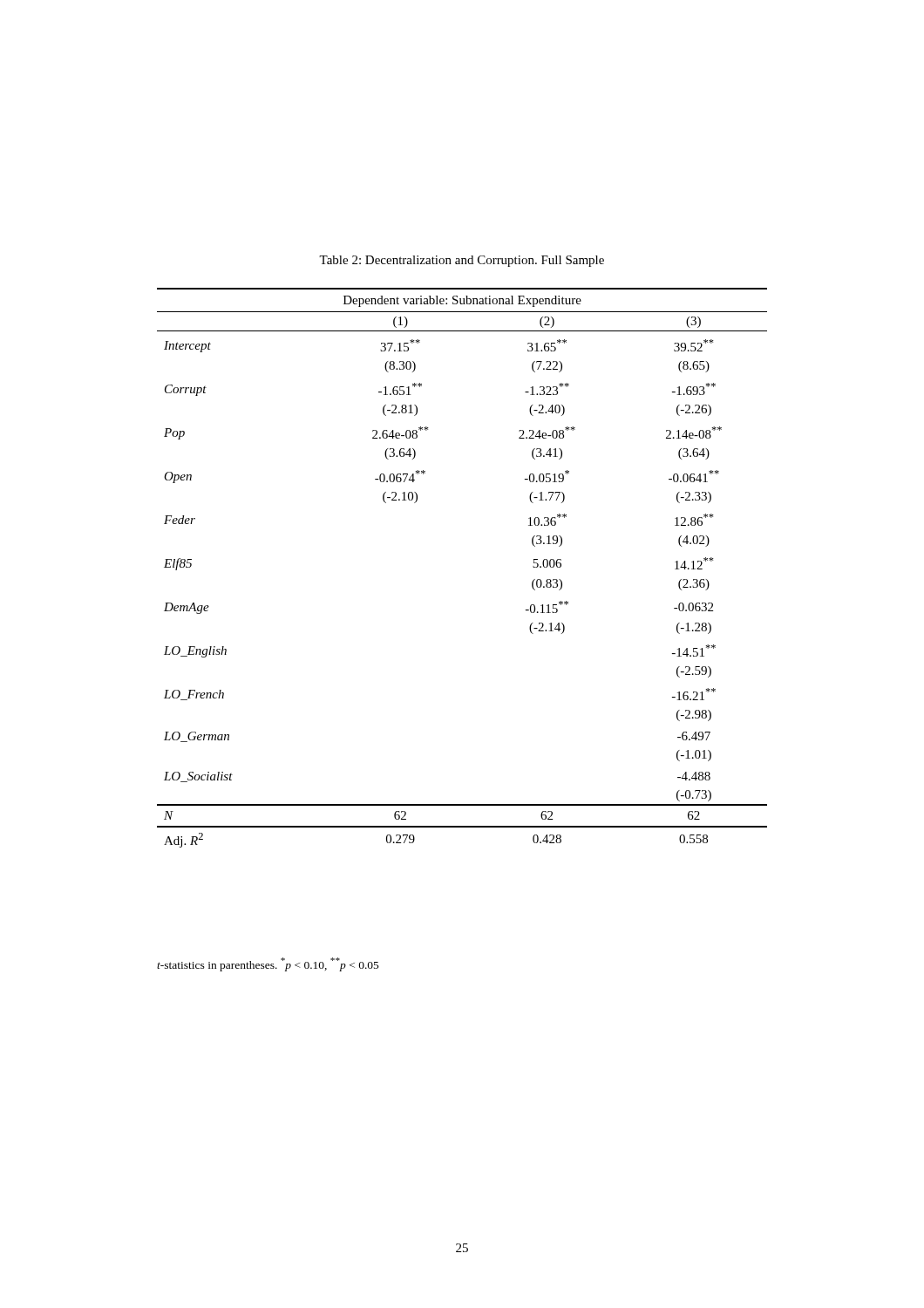Viewport: 924px width, 1308px height.
Task: Locate the footnote containing "t-statistics in parentheses. *p <"
Action: click(x=268, y=963)
